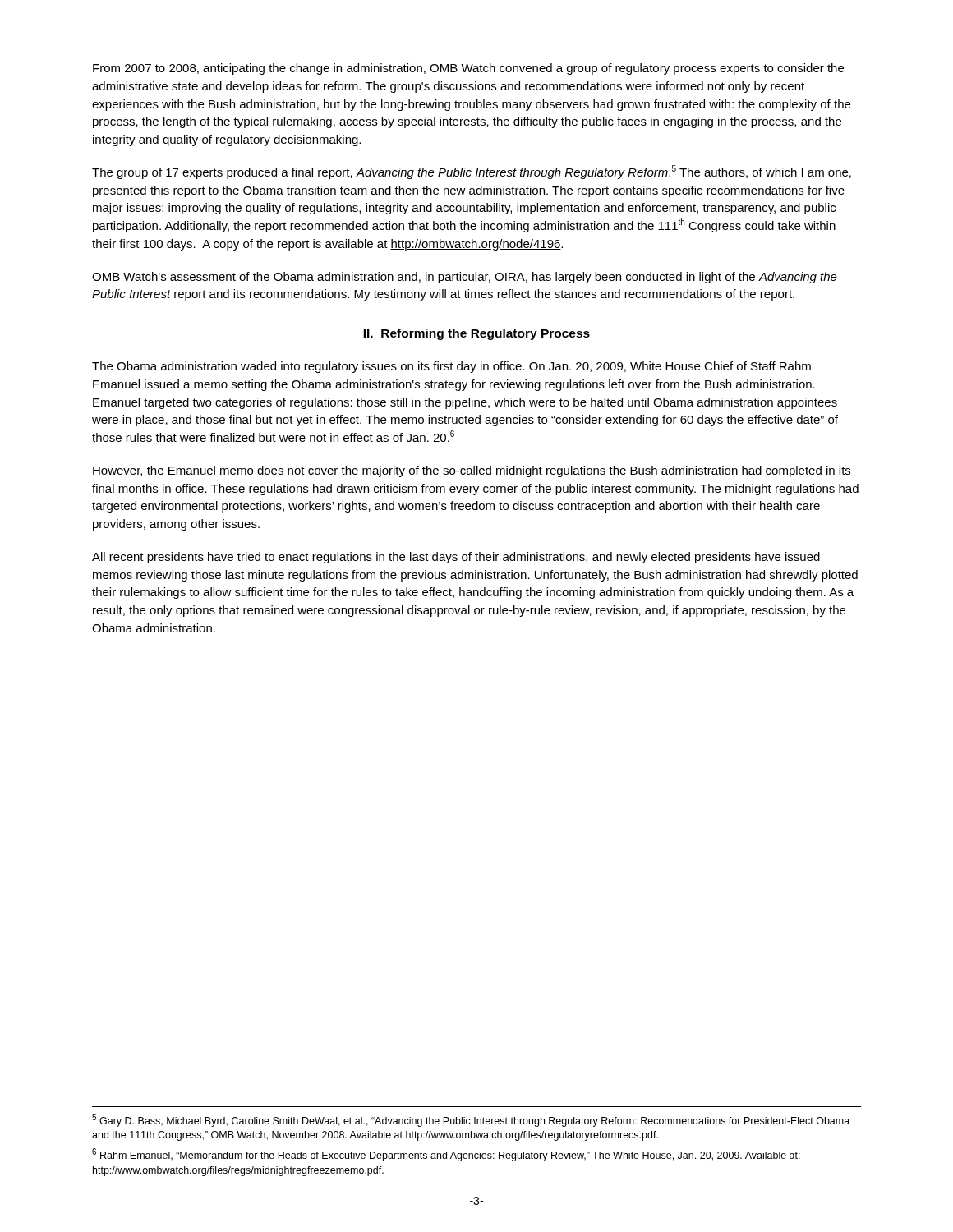
Task: Click on the text starting "The Obama administration waded into"
Action: [465, 402]
